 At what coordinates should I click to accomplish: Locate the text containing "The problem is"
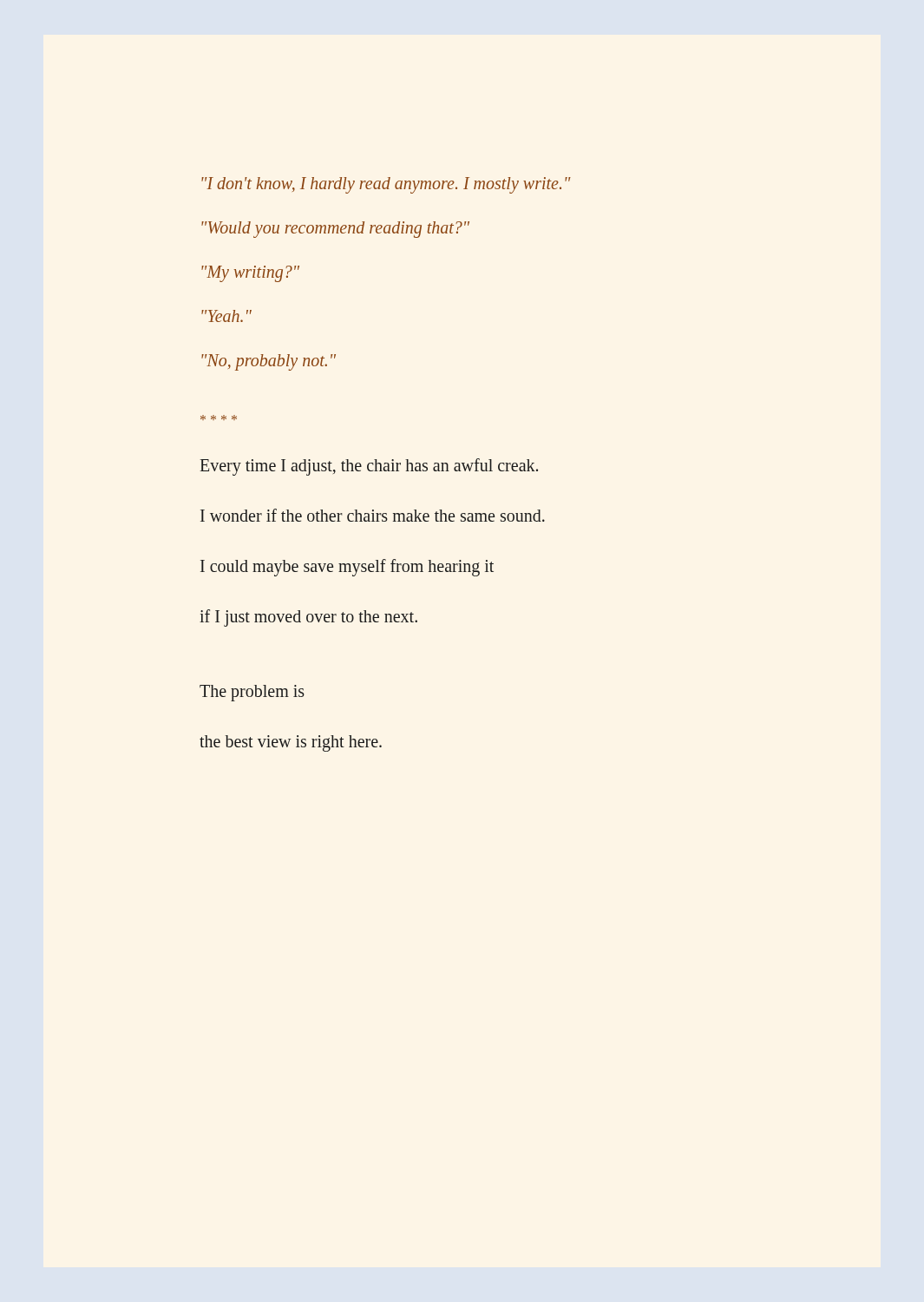(x=252, y=691)
